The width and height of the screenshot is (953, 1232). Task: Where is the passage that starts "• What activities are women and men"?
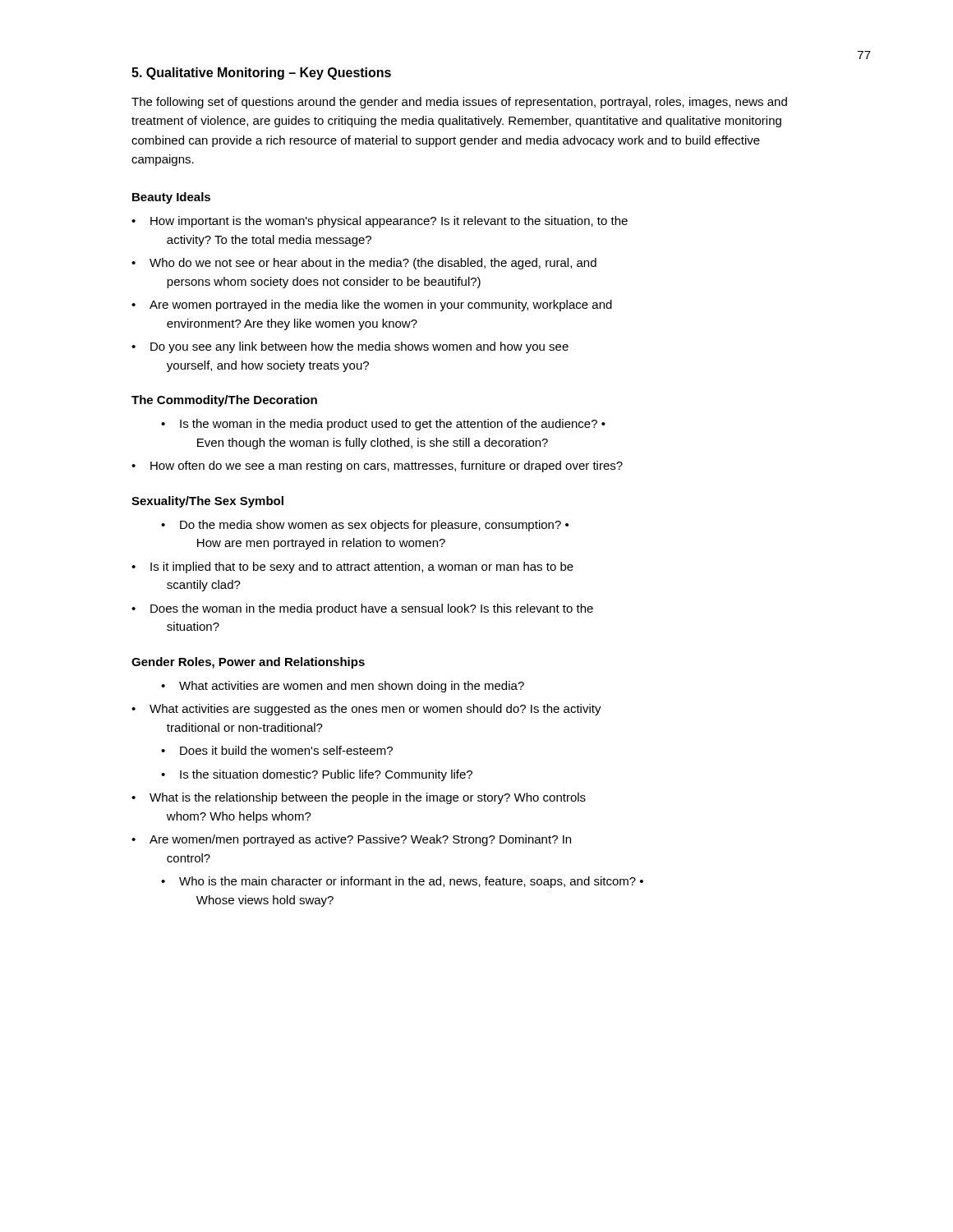click(491, 686)
